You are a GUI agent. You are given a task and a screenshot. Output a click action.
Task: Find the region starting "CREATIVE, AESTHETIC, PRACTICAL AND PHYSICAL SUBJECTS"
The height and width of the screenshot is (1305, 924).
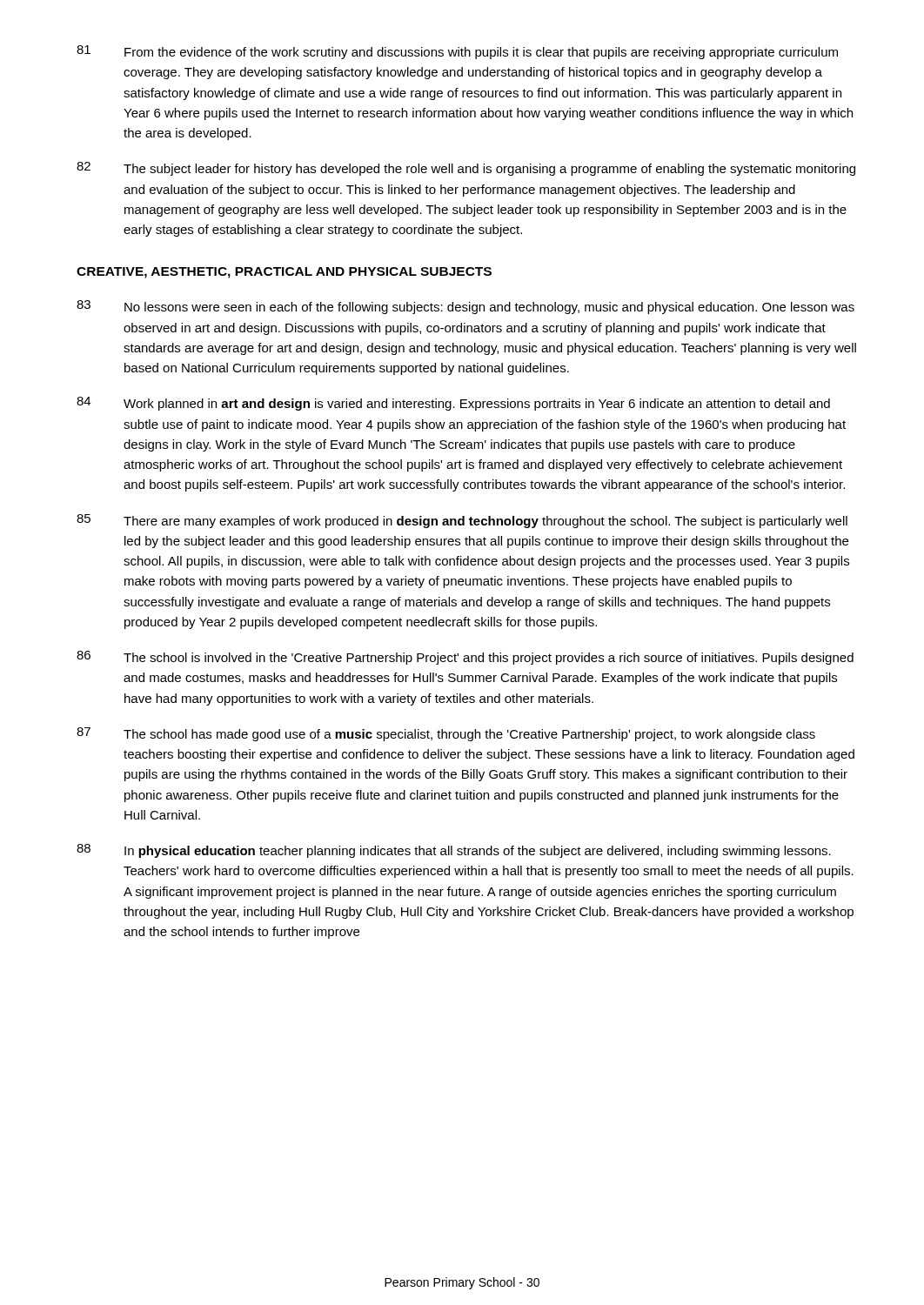284,271
